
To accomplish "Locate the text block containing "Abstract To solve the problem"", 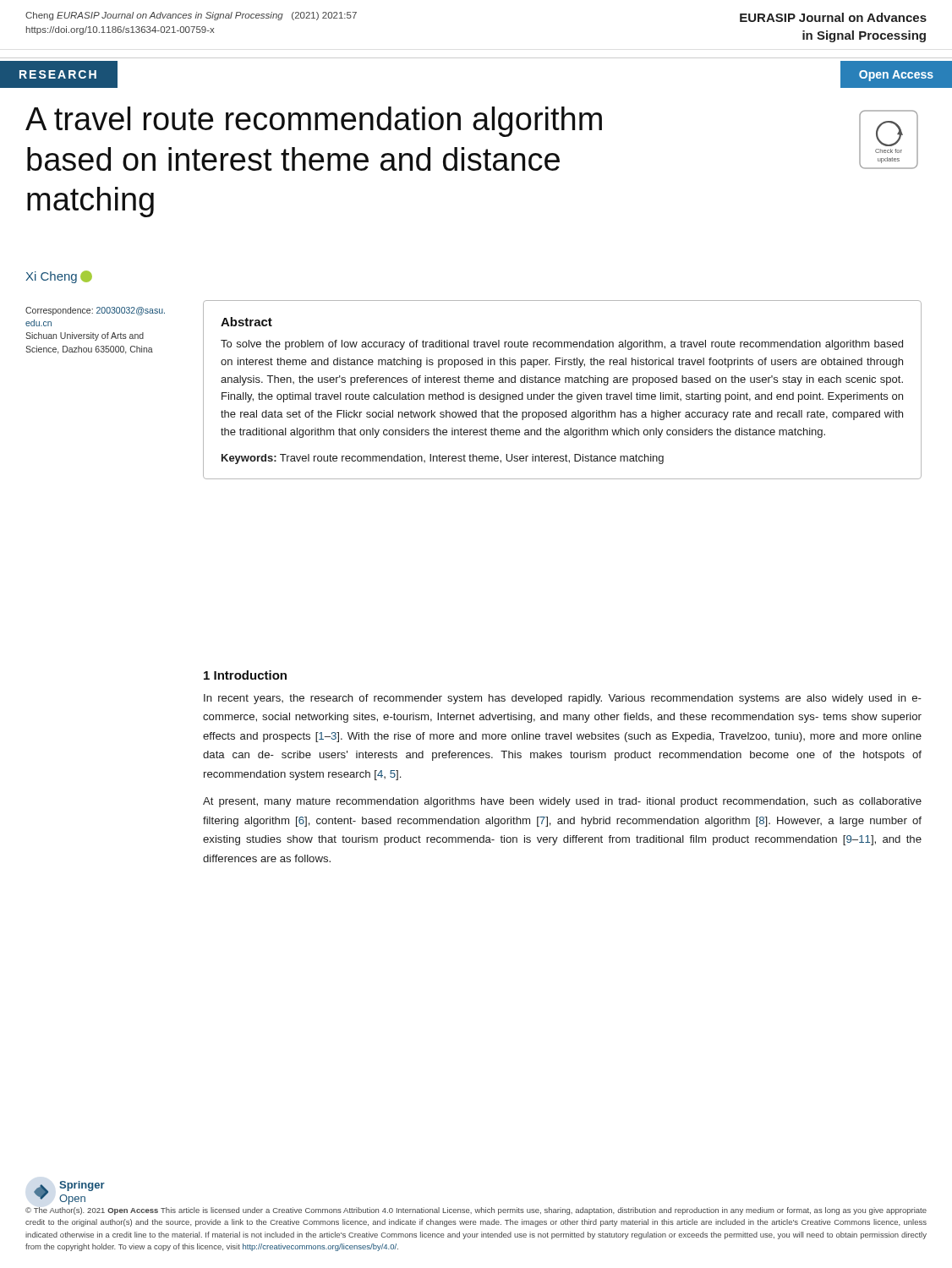I will pyautogui.click(x=562, y=390).
